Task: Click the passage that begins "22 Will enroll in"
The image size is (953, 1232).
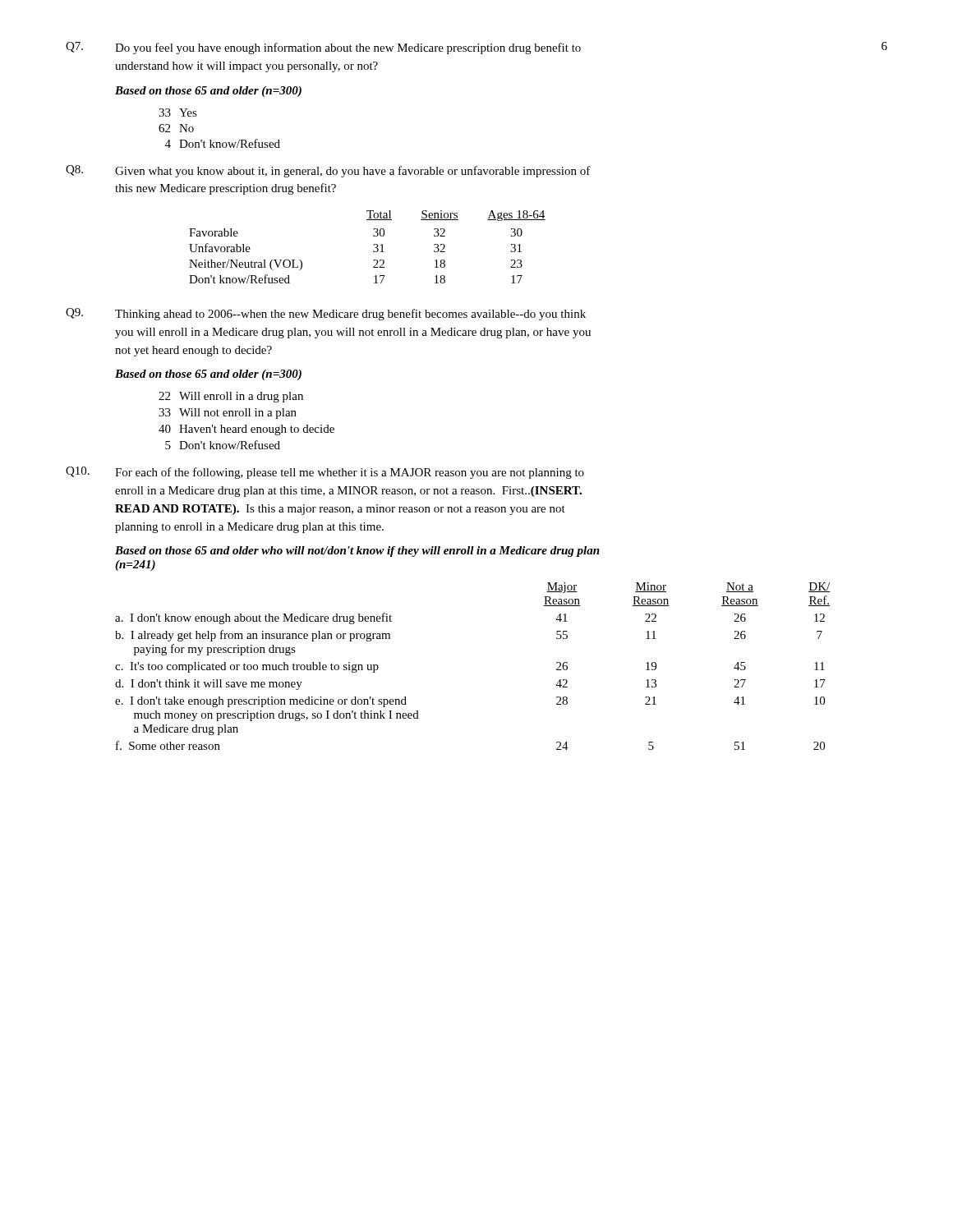Action: (222, 397)
